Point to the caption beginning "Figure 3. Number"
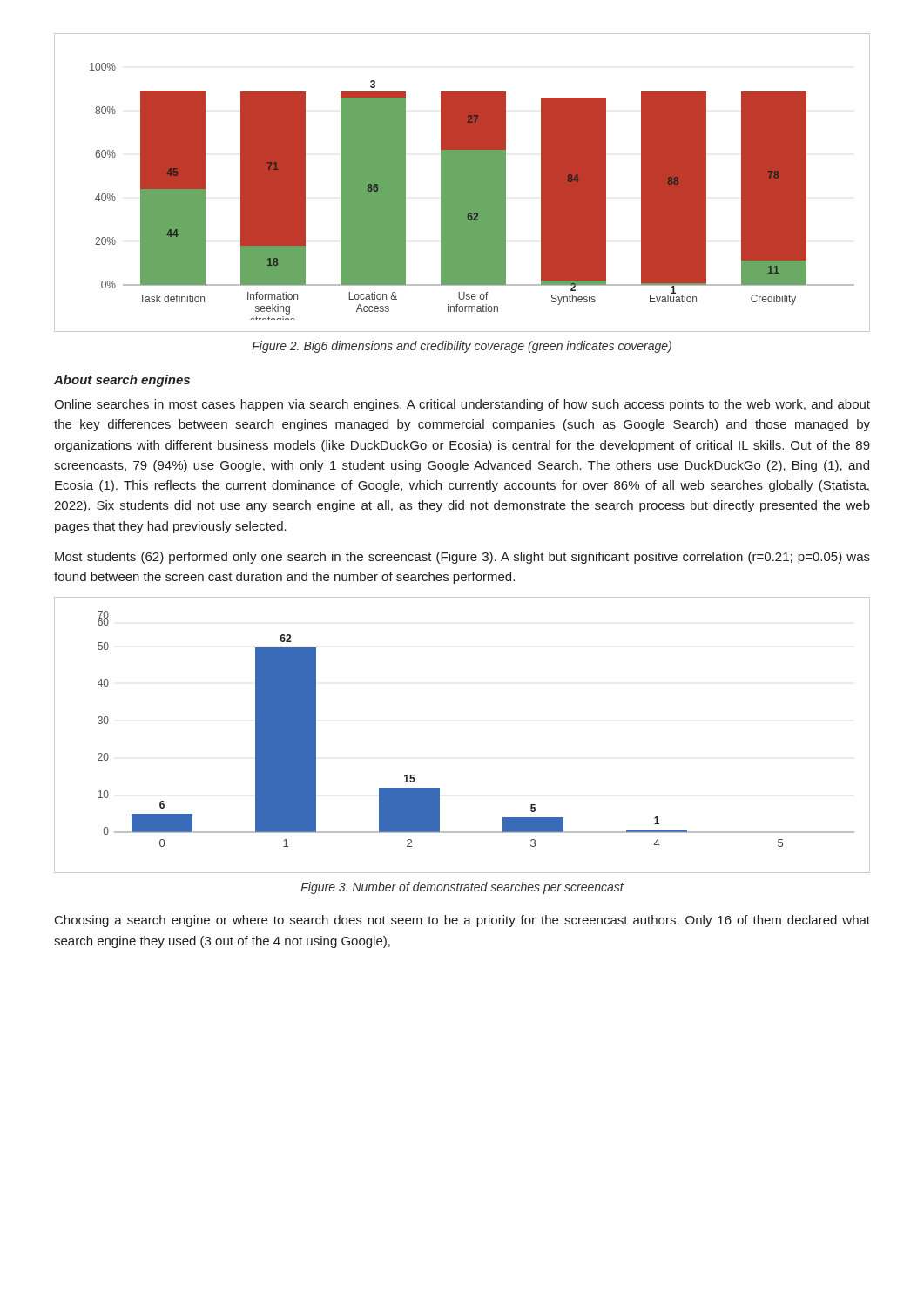Screen dimensions: 1307x924 (x=462, y=887)
